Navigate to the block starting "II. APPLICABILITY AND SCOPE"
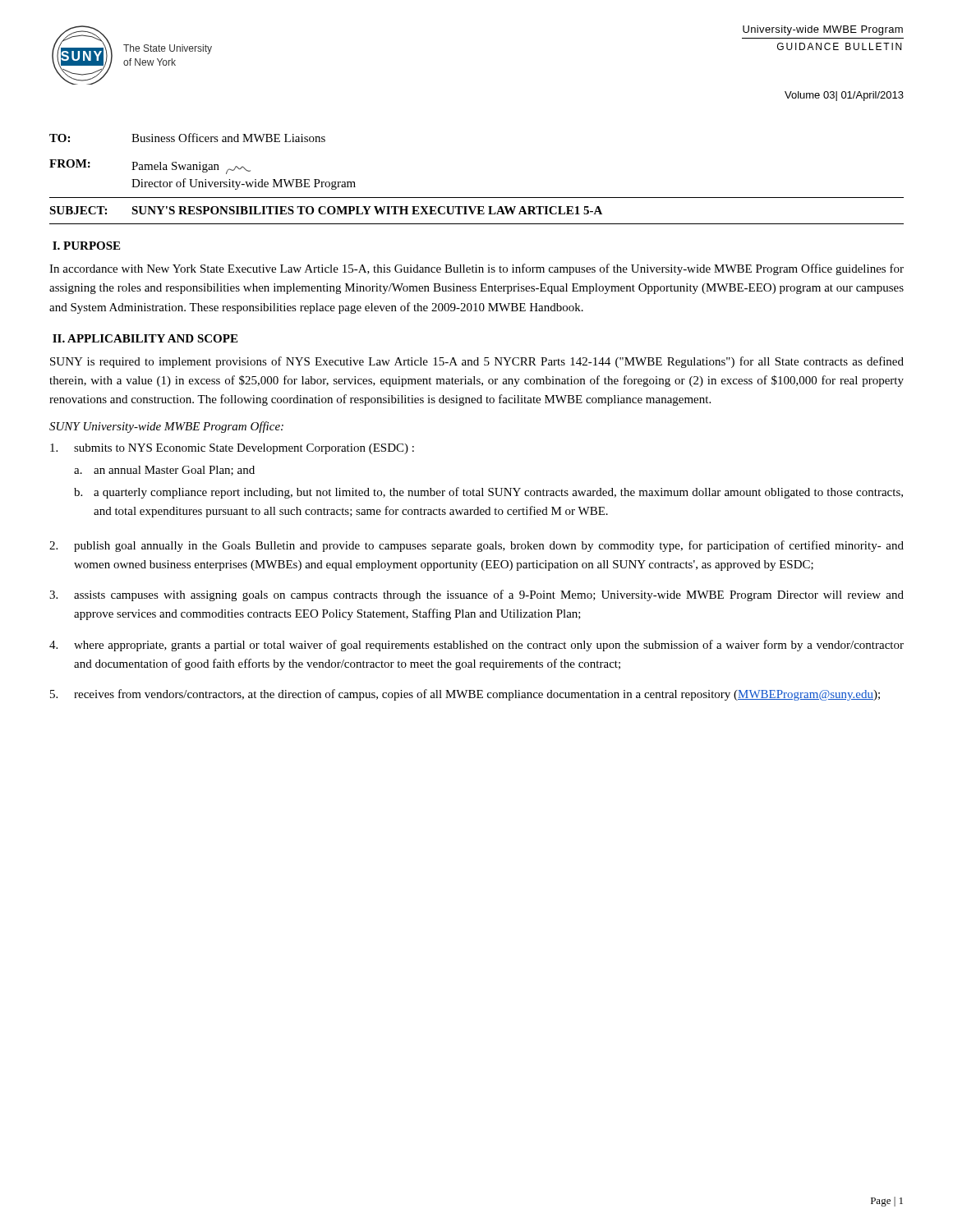The width and height of the screenshot is (953, 1232). click(x=144, y=338)
